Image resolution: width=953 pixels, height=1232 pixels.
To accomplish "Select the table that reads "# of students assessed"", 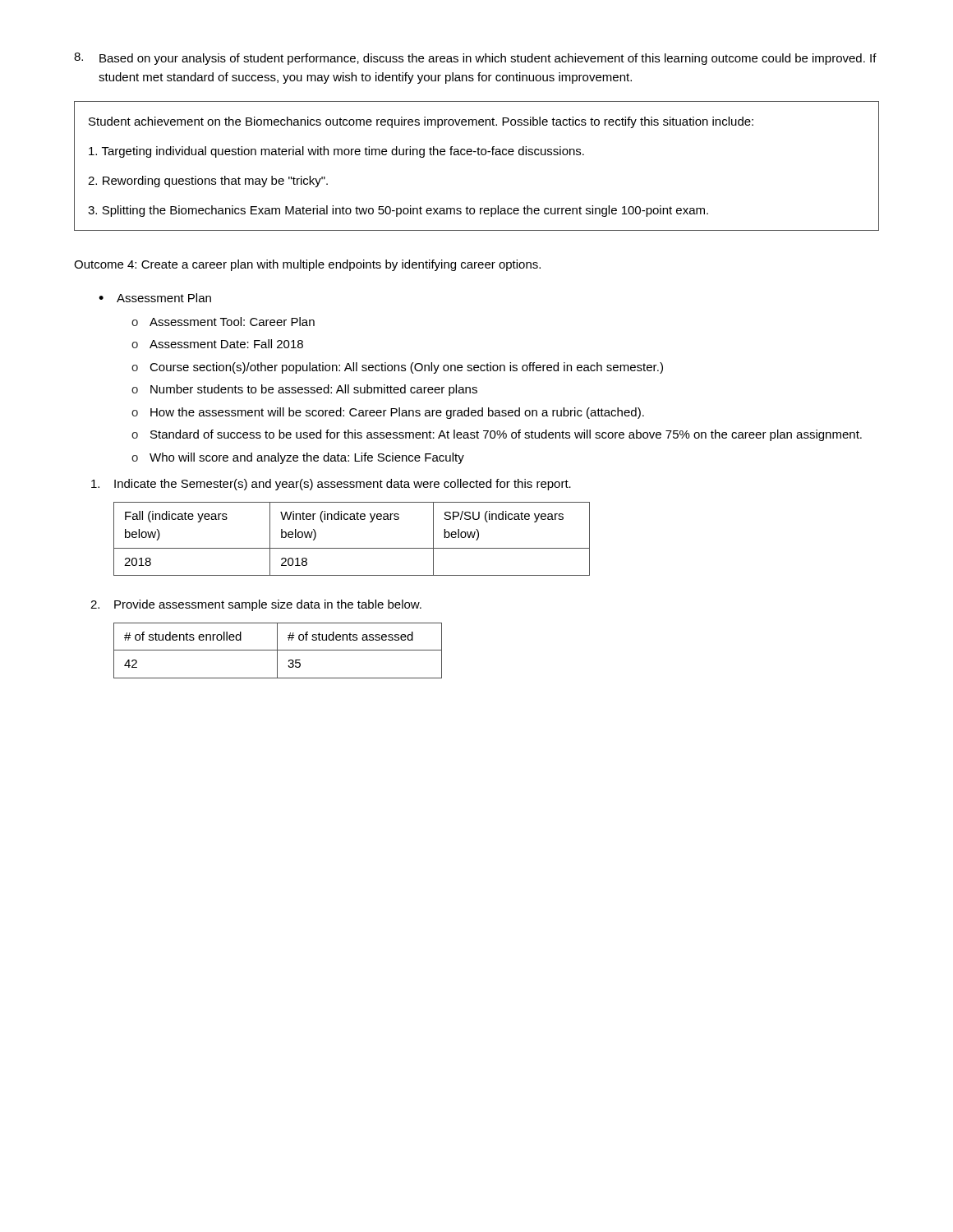I will [278, 650].
